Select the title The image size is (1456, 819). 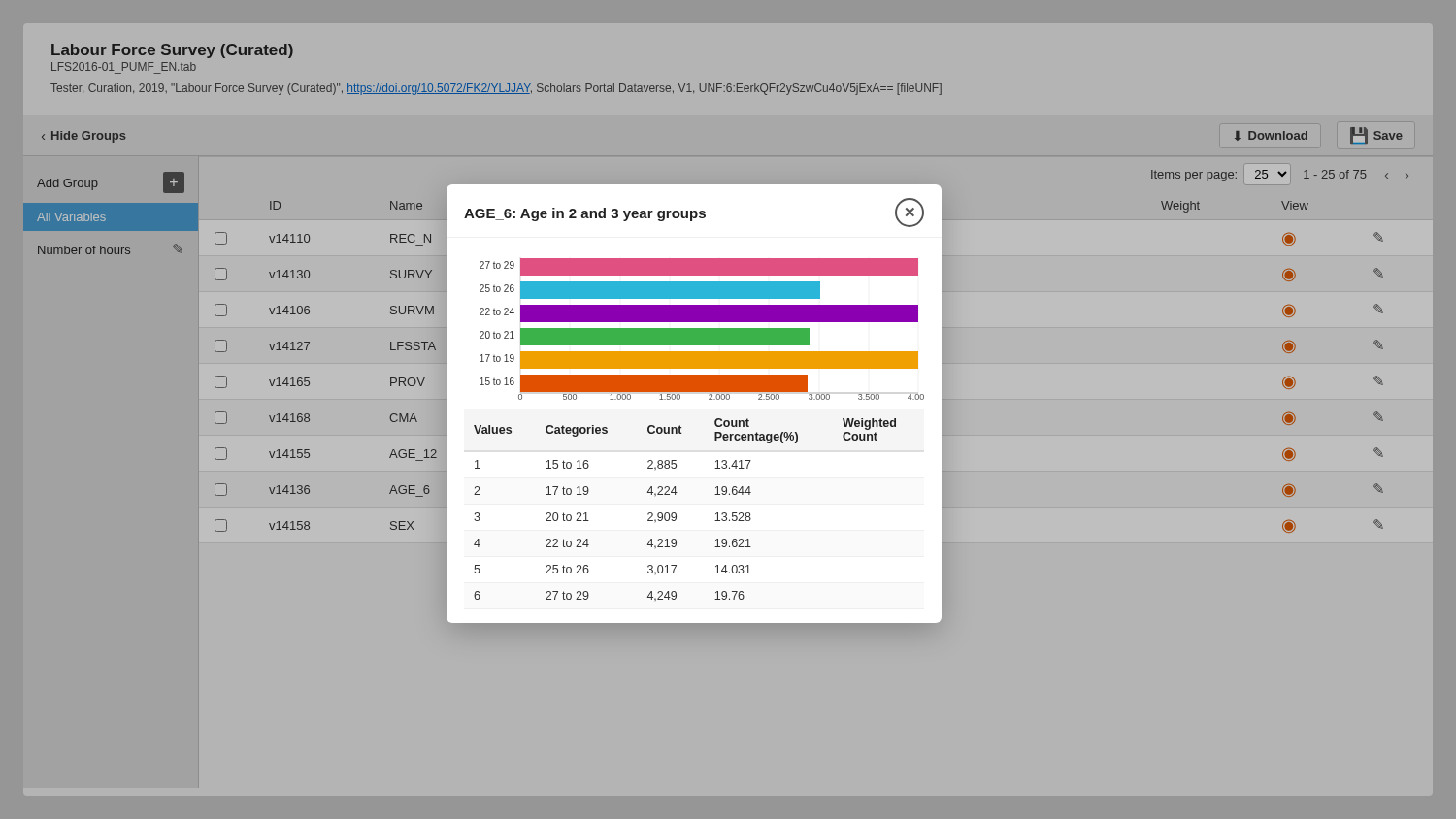[172, 50]
